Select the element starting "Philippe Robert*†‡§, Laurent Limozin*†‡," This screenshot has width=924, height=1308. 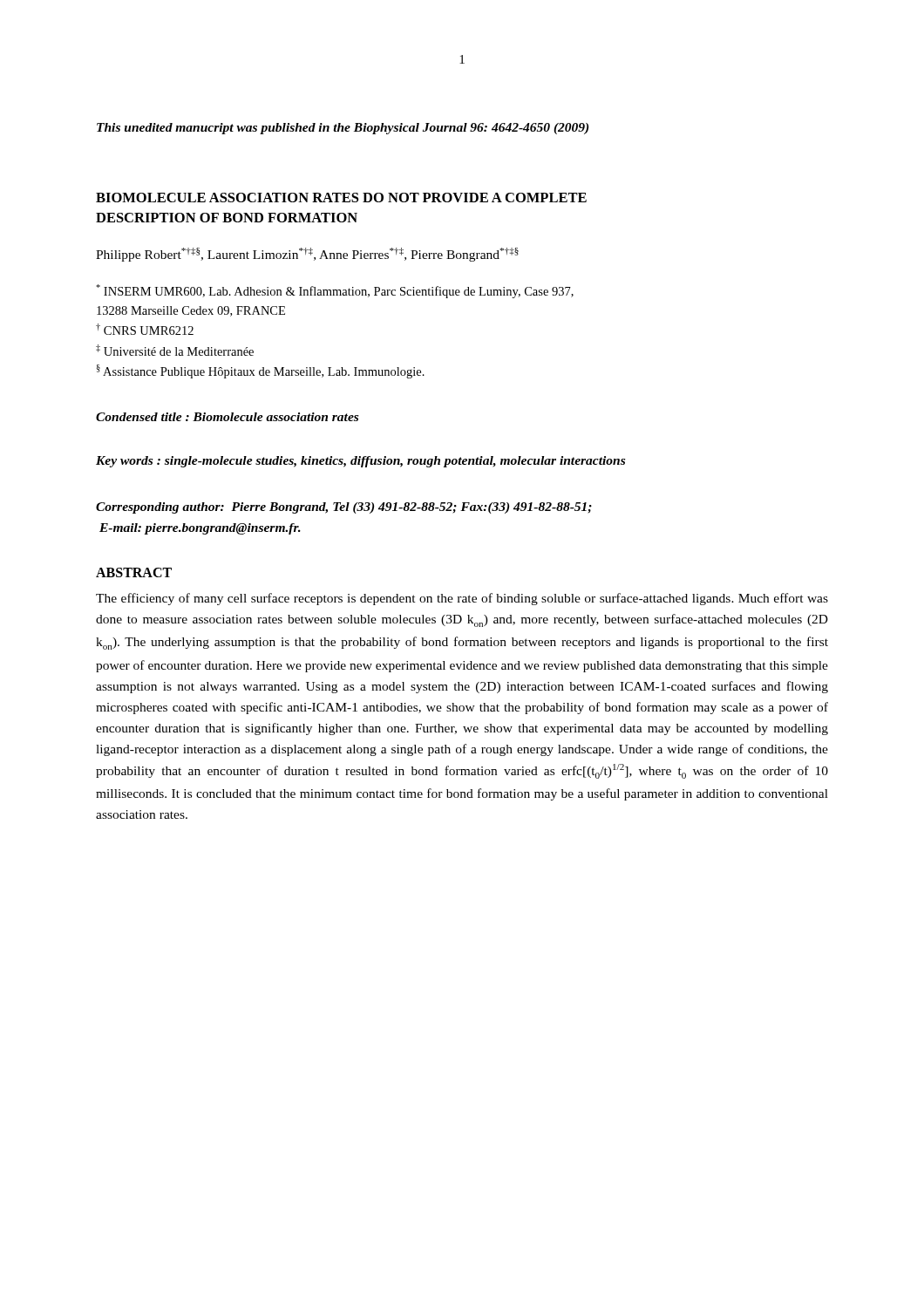coord(307,254)
